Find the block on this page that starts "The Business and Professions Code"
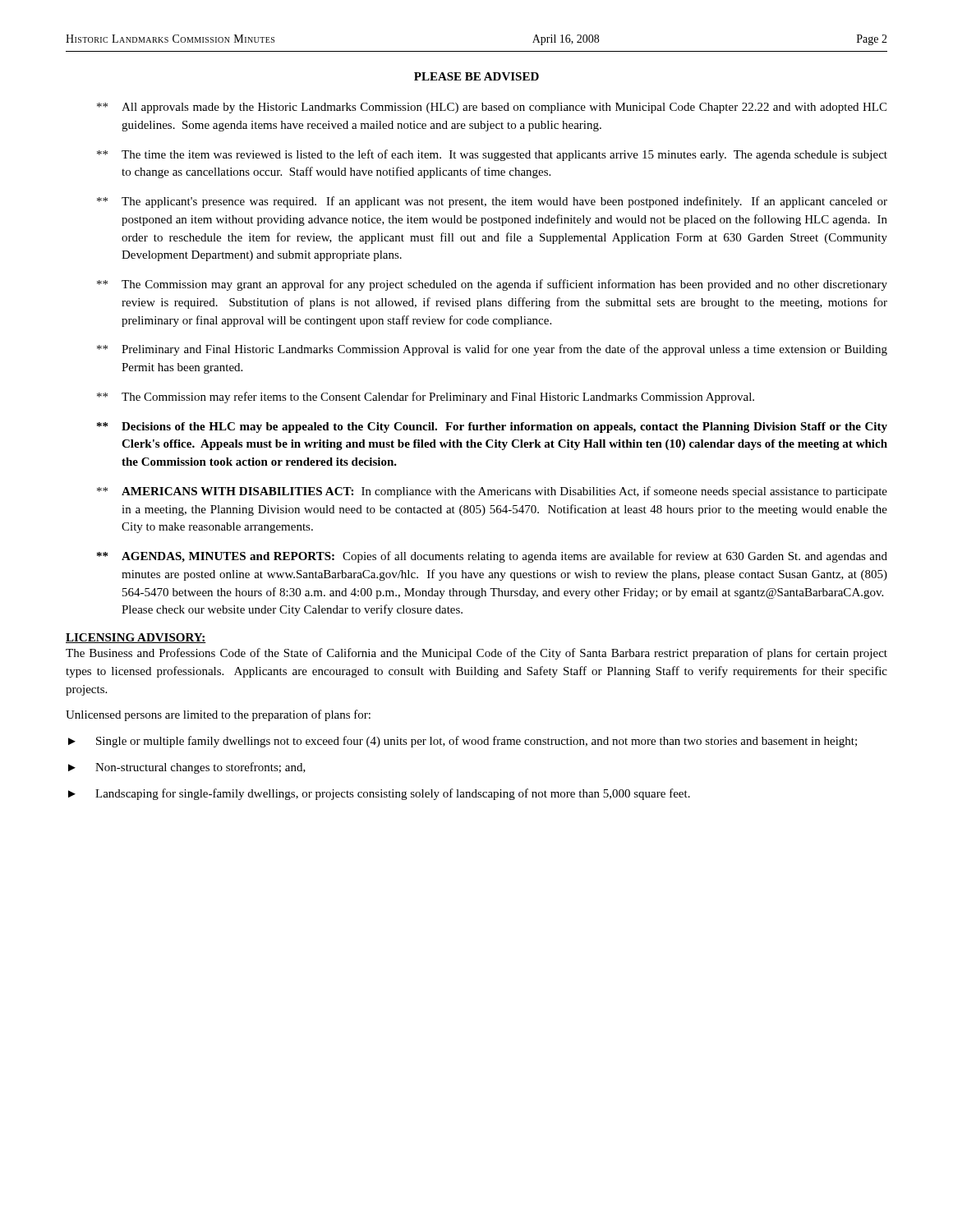The image size is (953, 1232). tap(476, 671)
